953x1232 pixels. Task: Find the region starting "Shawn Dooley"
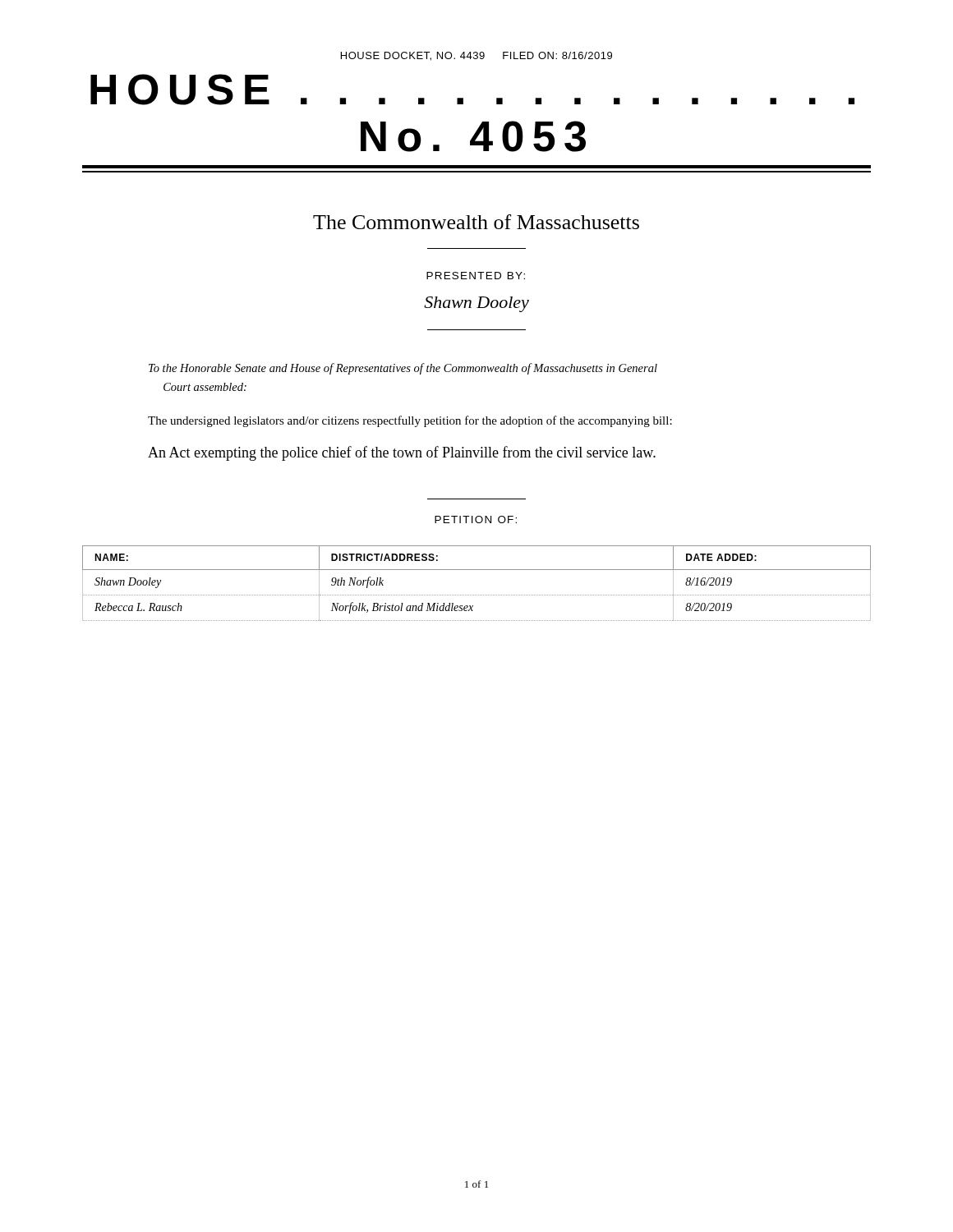tap(476, 302)
